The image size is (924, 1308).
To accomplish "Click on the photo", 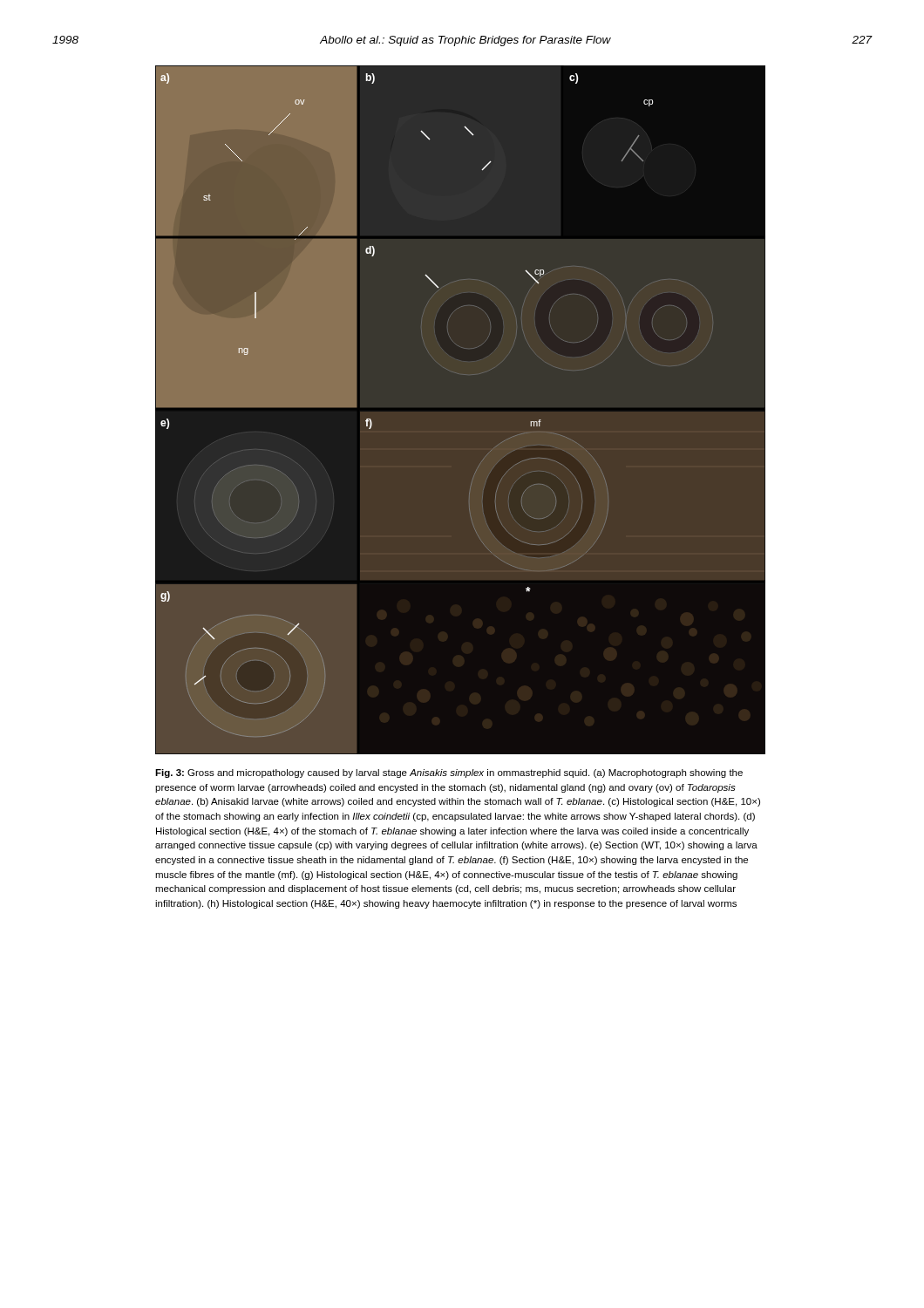I will (460, 414).
